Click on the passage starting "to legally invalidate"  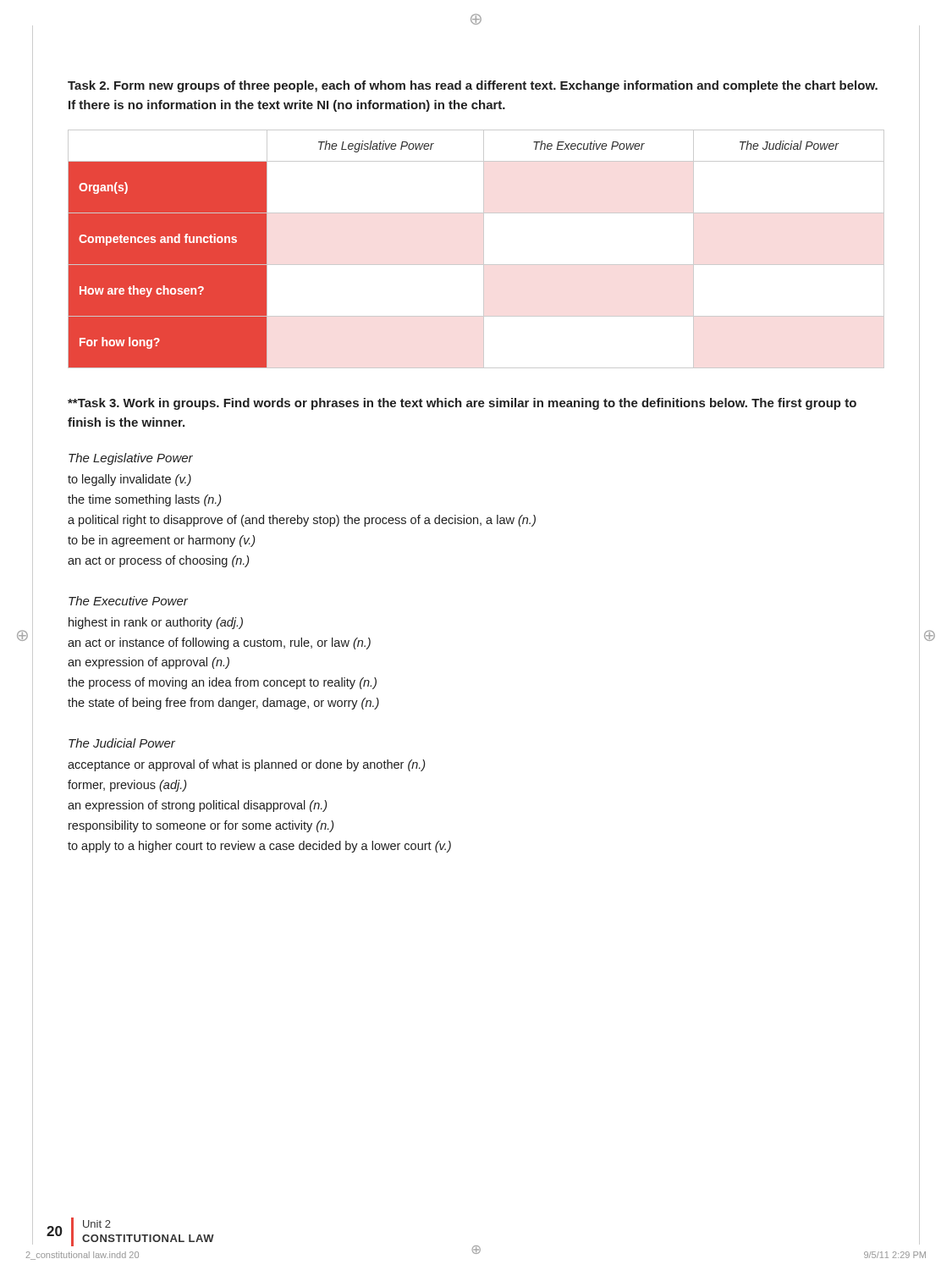point(130,479)
